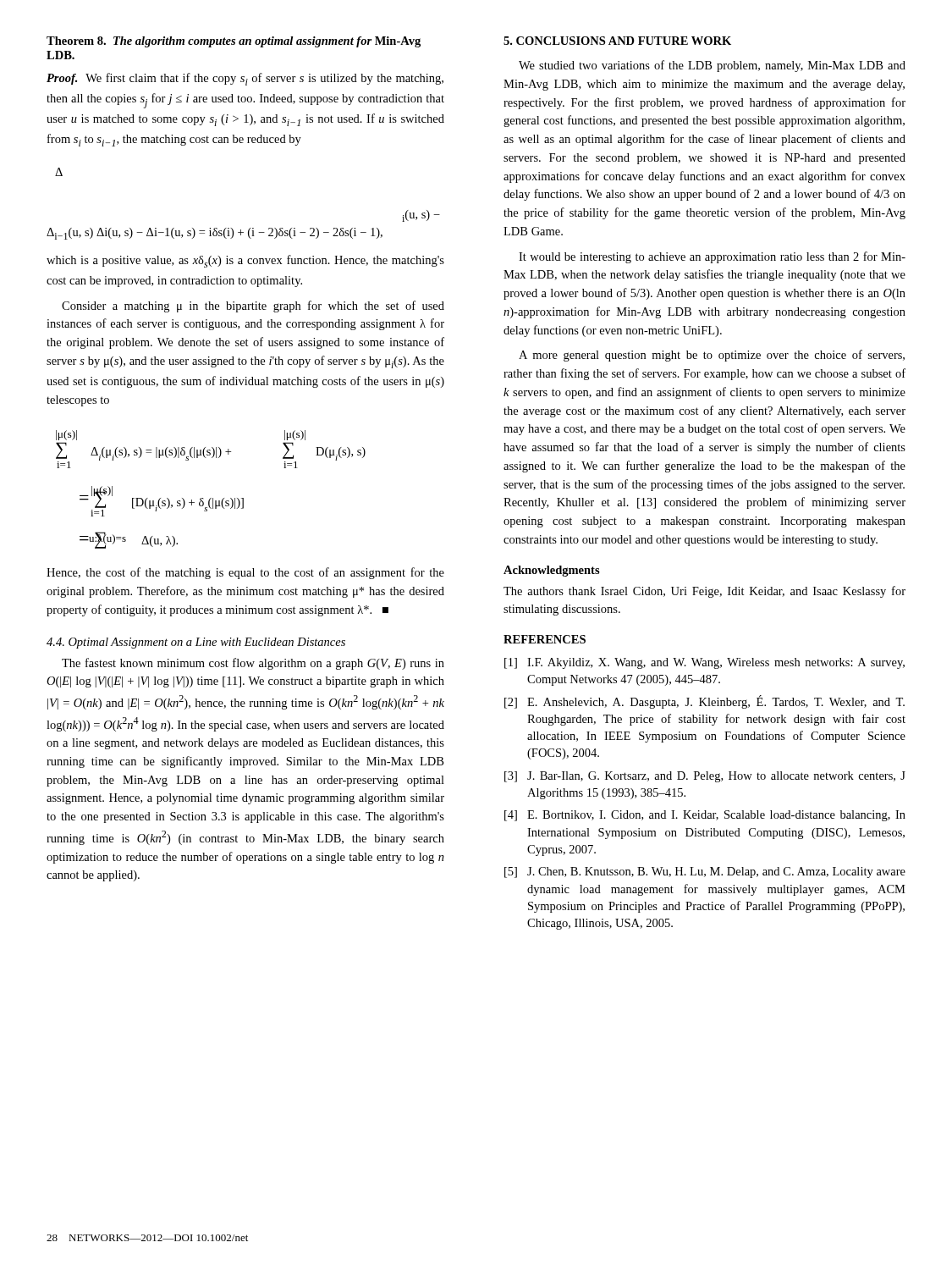Click on the text block that reads "which is a positive value, as xδs(x)"
The width and height of the screenshot is (952, 1270).
(x=245, y=330)
